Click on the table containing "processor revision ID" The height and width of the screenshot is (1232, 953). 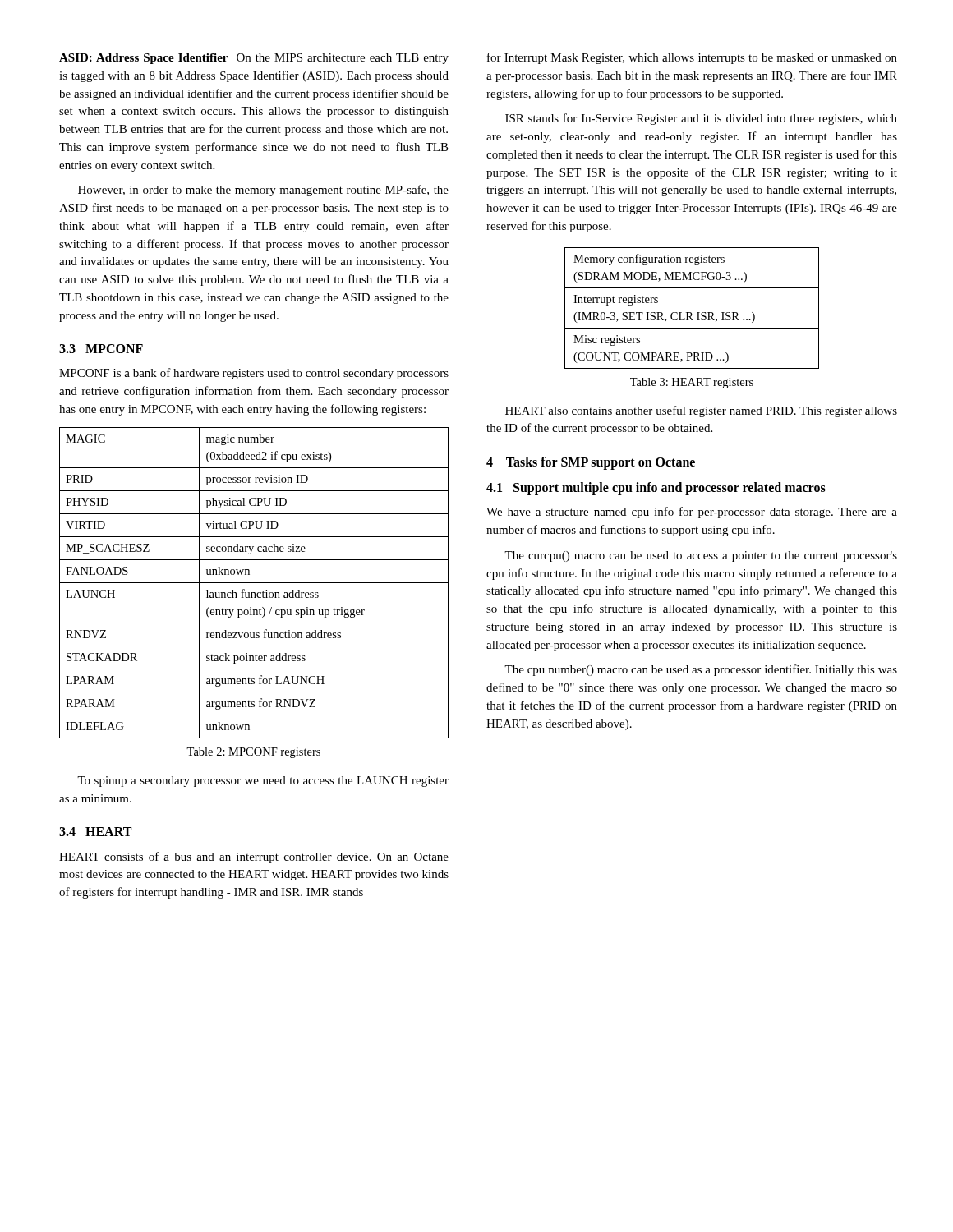point(254,583)
